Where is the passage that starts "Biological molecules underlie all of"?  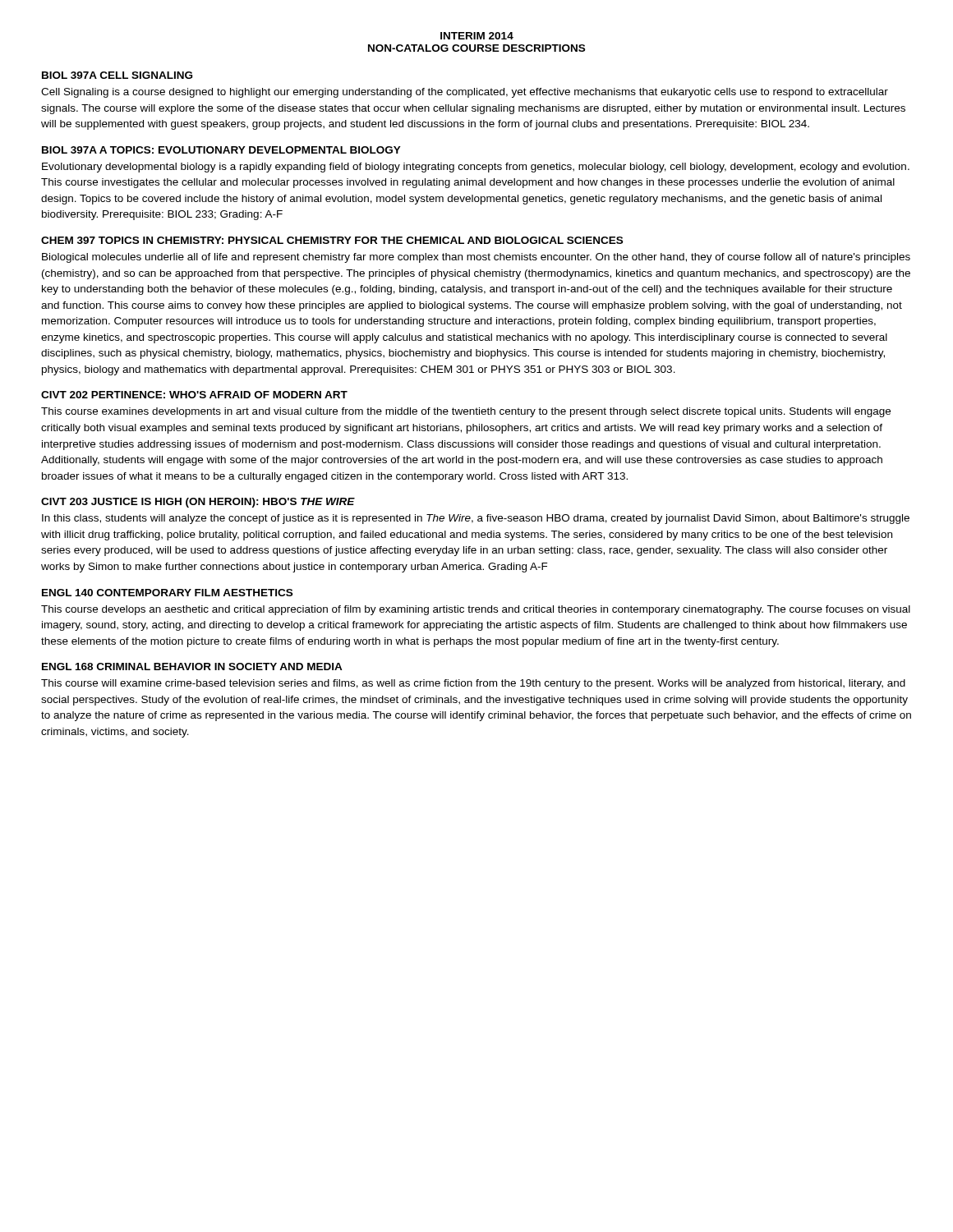pos(476,313)
